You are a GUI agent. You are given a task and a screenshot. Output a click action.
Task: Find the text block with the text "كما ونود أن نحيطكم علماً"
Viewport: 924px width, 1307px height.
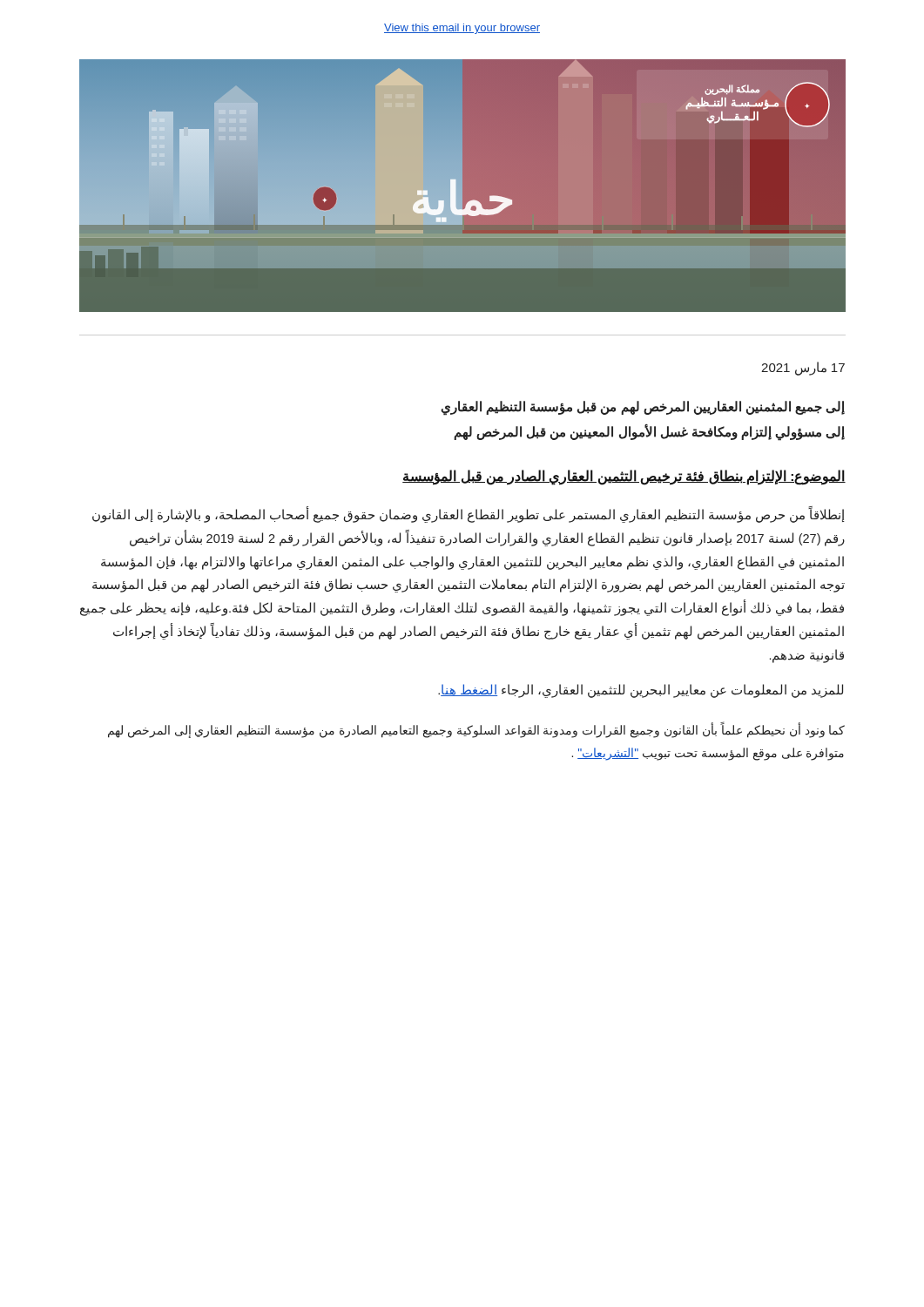click(x=476, y=741)
